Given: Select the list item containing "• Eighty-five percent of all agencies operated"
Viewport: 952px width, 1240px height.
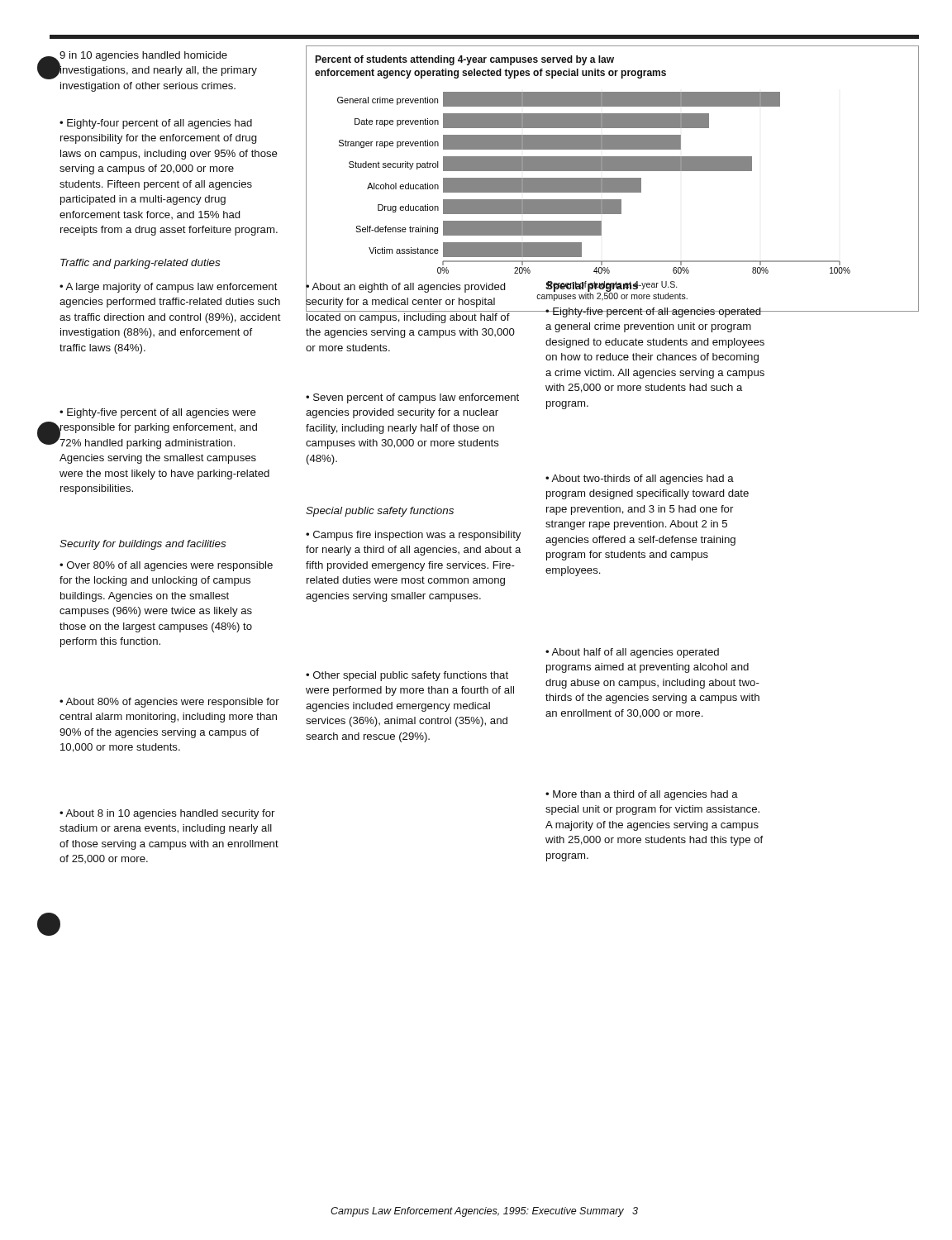Looking at the screenshot, I should coord(655,357).
